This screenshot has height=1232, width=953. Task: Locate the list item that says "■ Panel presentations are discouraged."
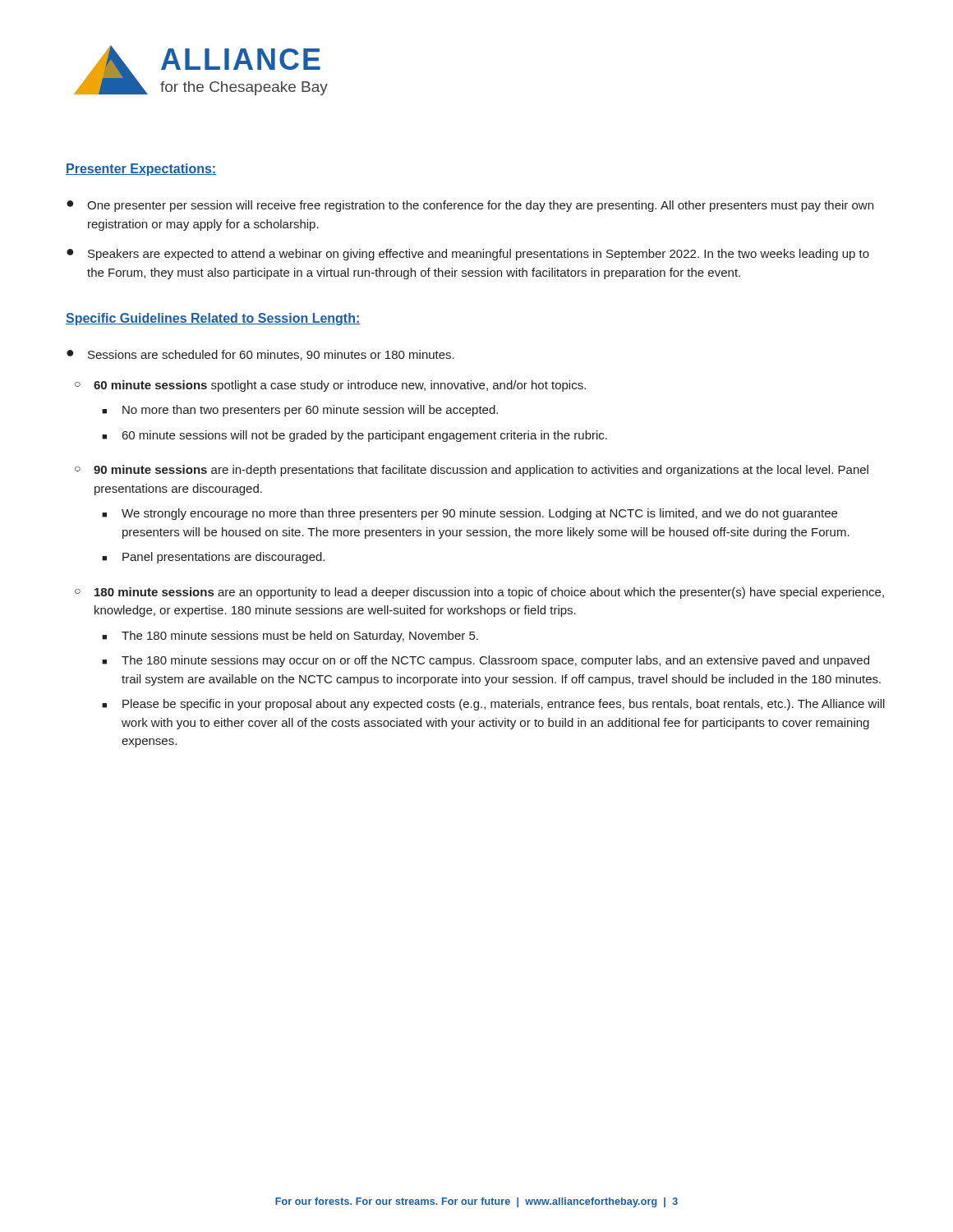click(x=213, y=558)
